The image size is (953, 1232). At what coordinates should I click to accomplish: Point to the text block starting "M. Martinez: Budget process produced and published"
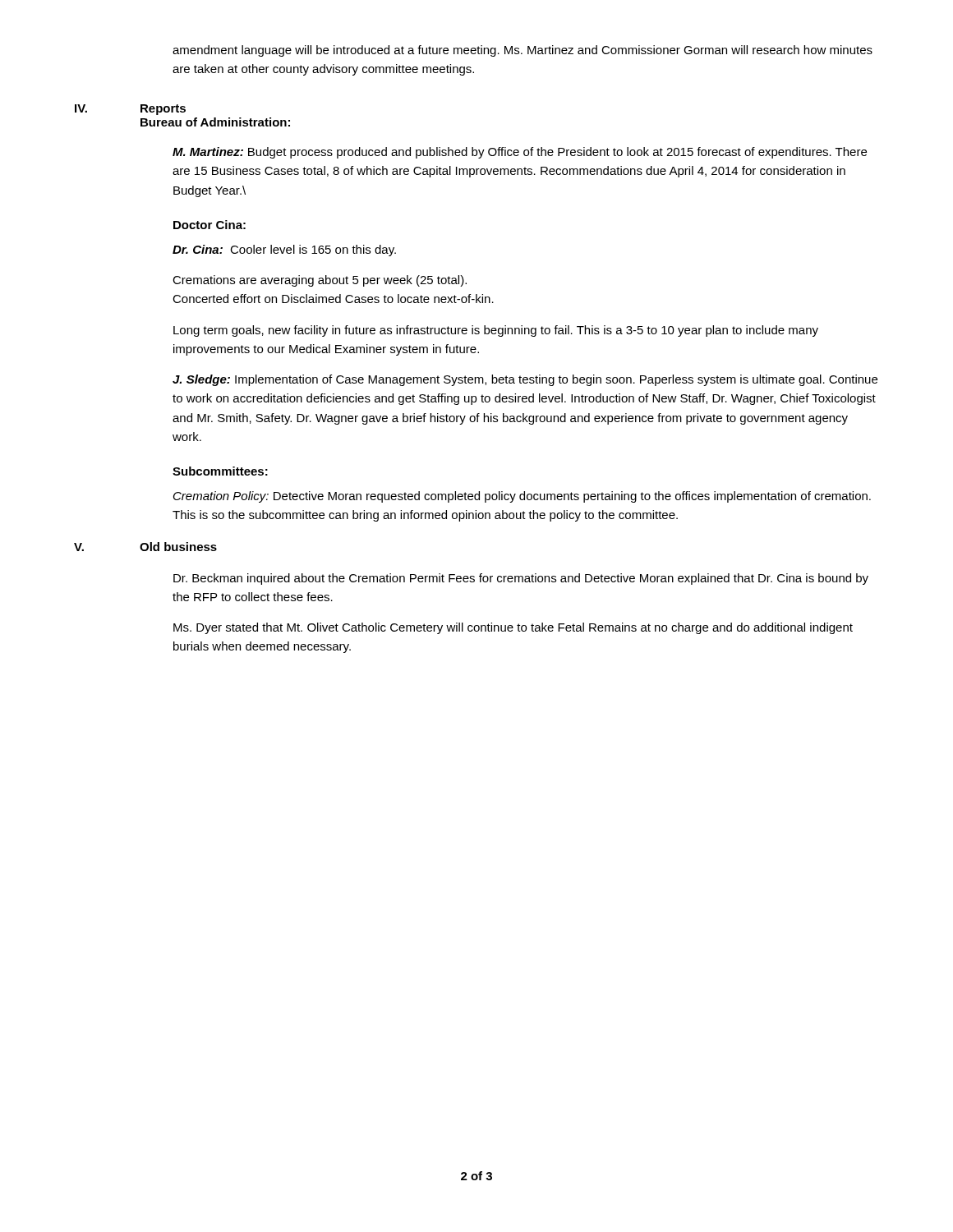coord(520,171)
